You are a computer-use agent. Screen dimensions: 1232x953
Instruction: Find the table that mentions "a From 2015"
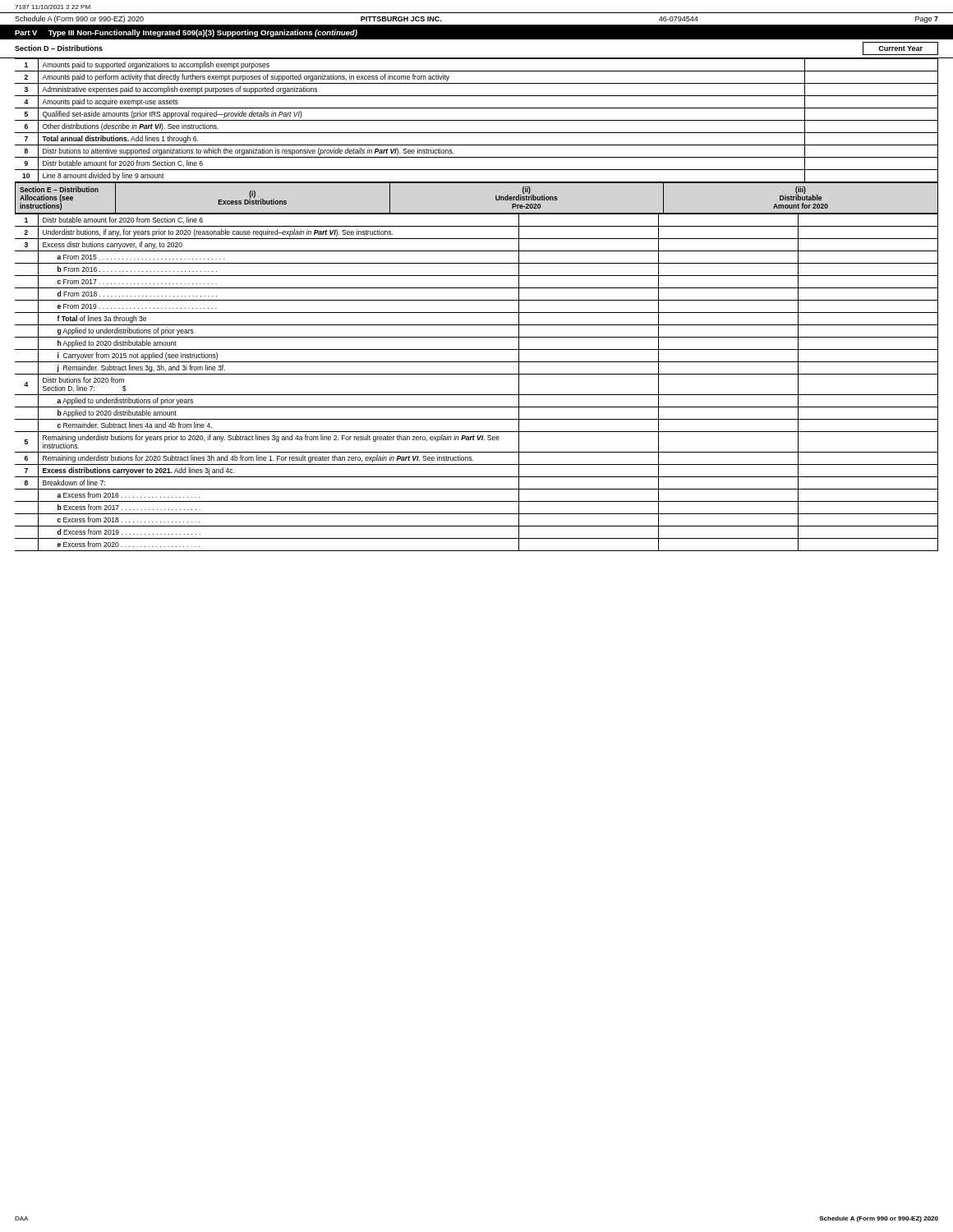pyautogui.click(x=476, y=382)
